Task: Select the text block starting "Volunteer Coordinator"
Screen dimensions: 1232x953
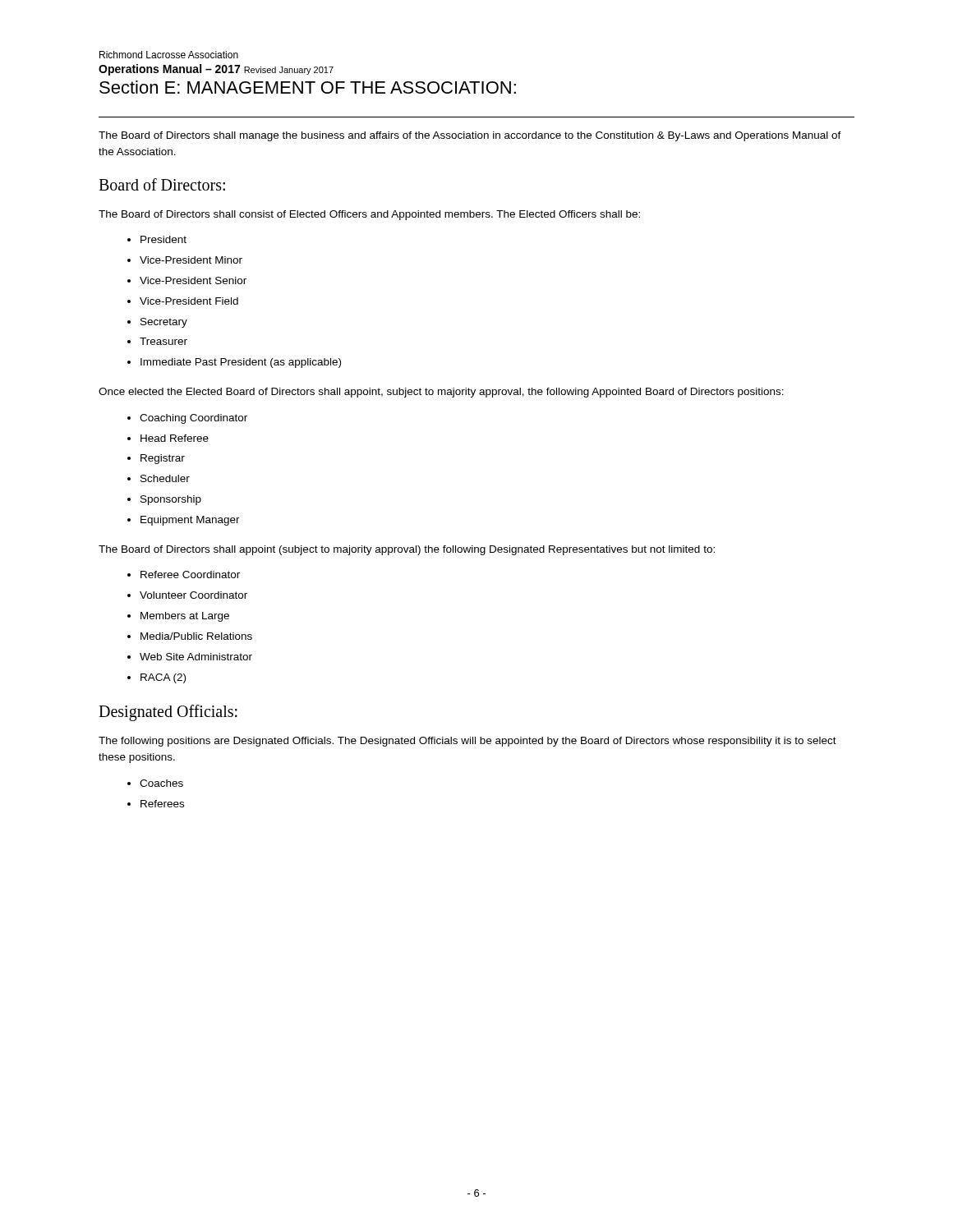Action: point(193,595)
